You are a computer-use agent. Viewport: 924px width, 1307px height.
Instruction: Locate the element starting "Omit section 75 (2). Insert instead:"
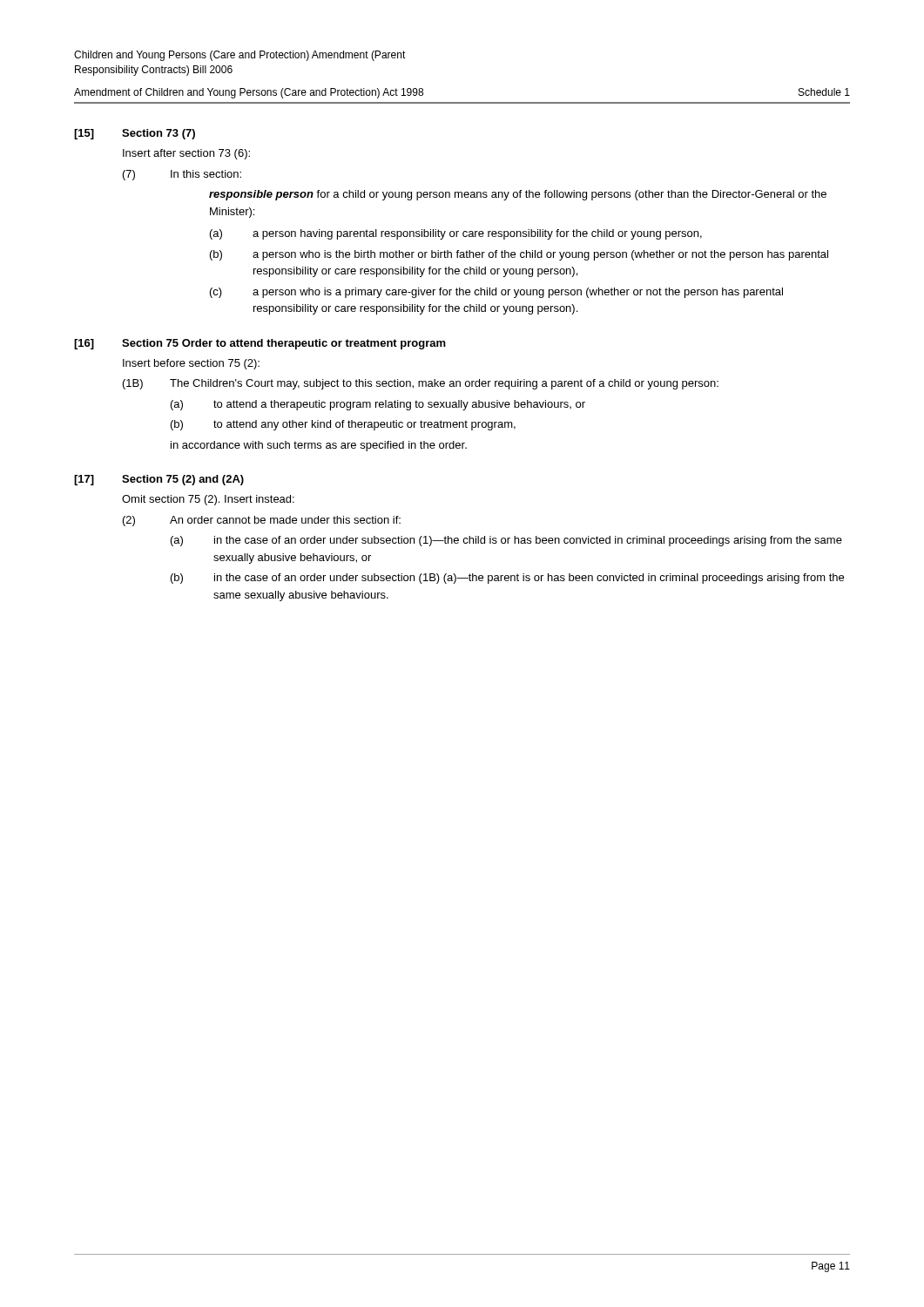point(208,499)
